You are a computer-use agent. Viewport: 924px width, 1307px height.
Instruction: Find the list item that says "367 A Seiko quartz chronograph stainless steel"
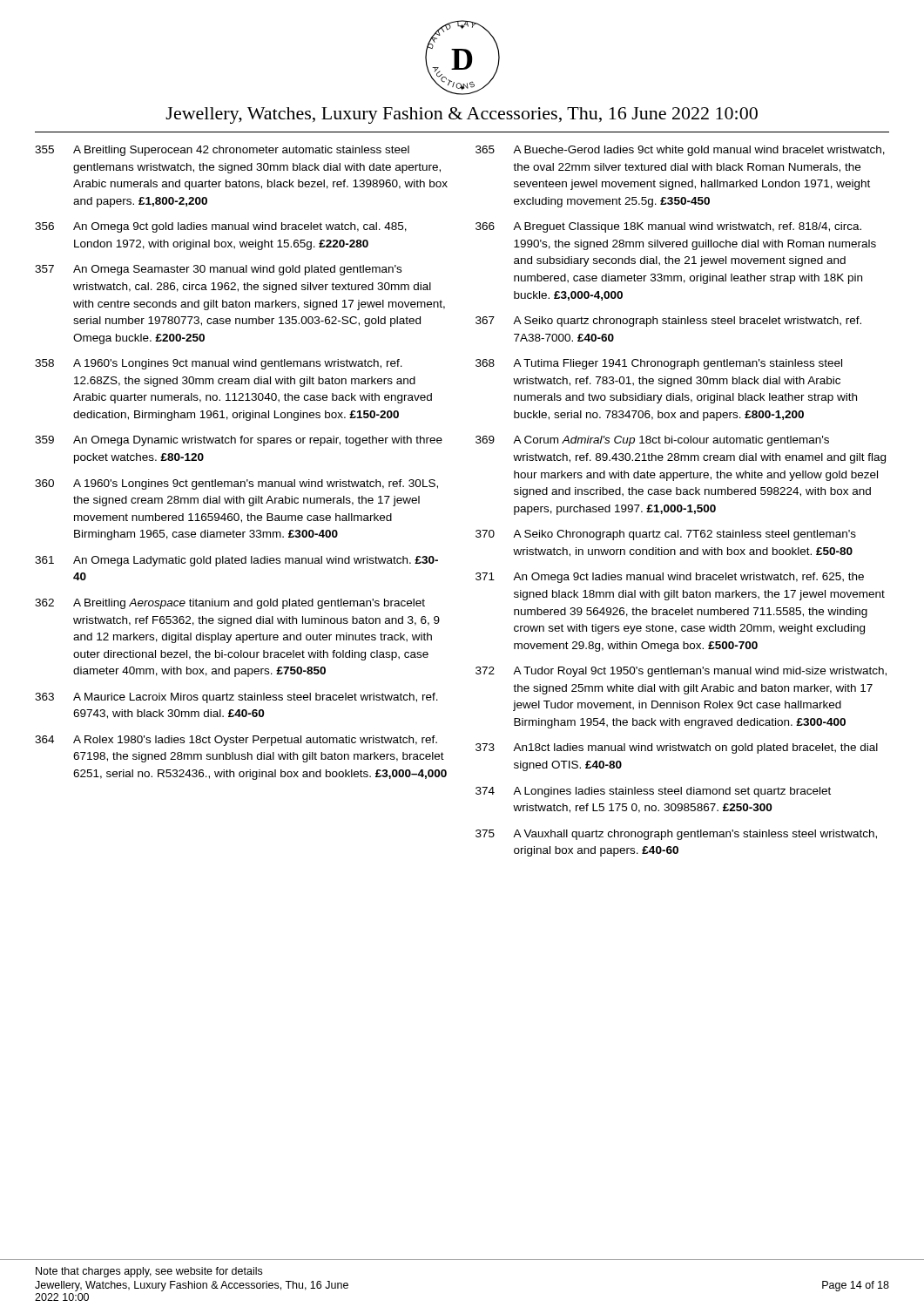tap(682, 329)
